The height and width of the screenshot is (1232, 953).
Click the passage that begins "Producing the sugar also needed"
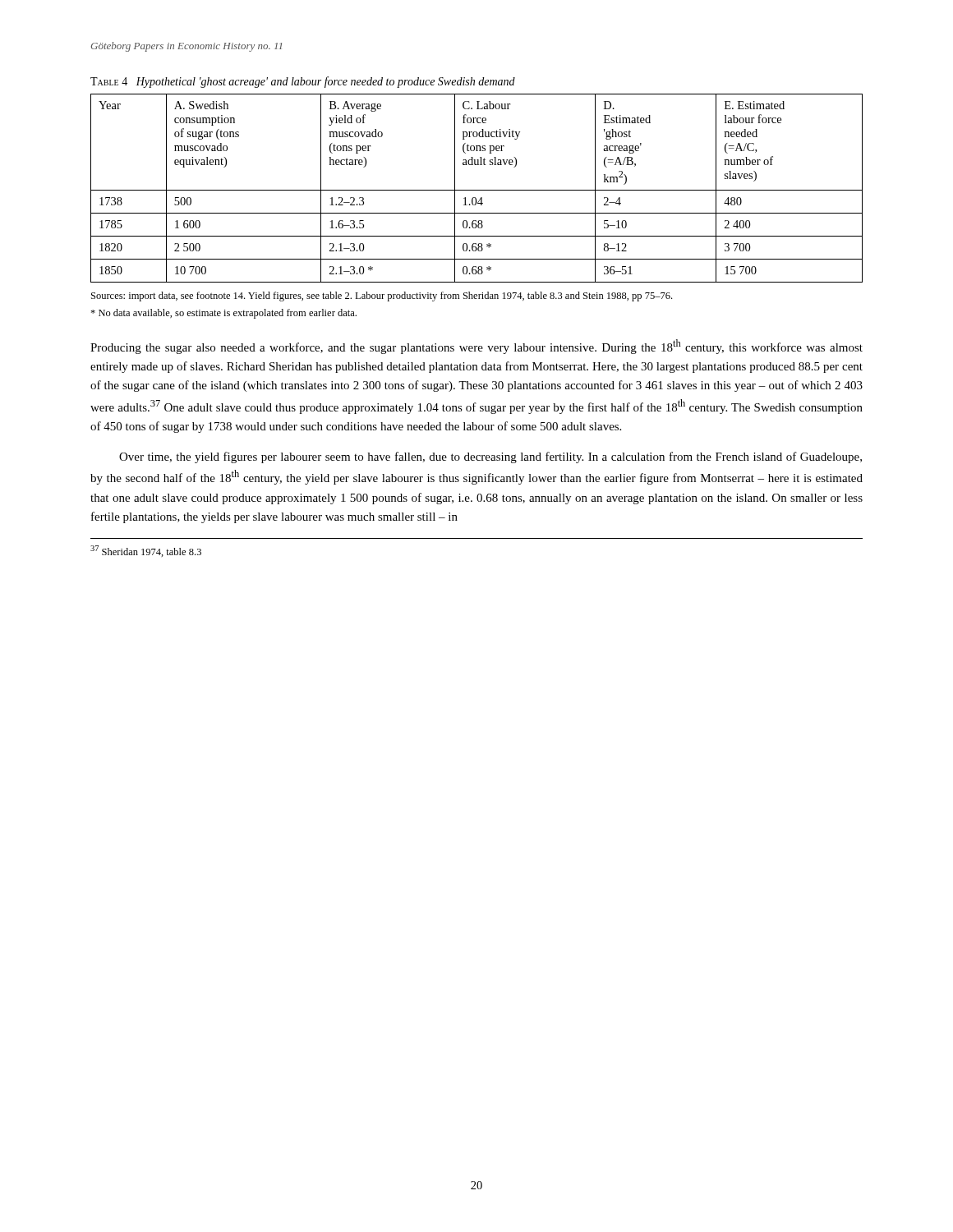(x=476, y=385)
